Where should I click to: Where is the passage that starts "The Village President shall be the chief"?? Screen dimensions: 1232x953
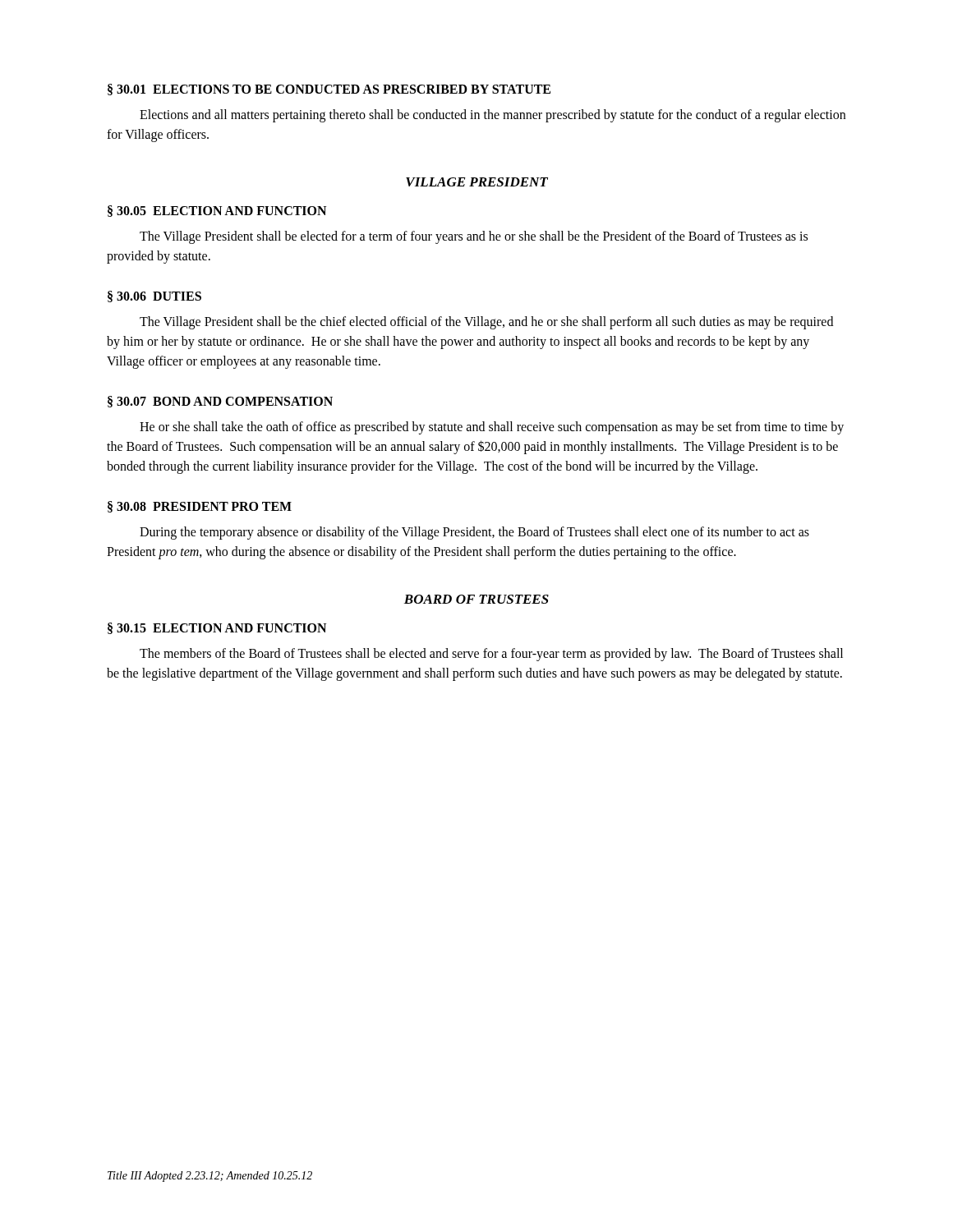[470, 341]
